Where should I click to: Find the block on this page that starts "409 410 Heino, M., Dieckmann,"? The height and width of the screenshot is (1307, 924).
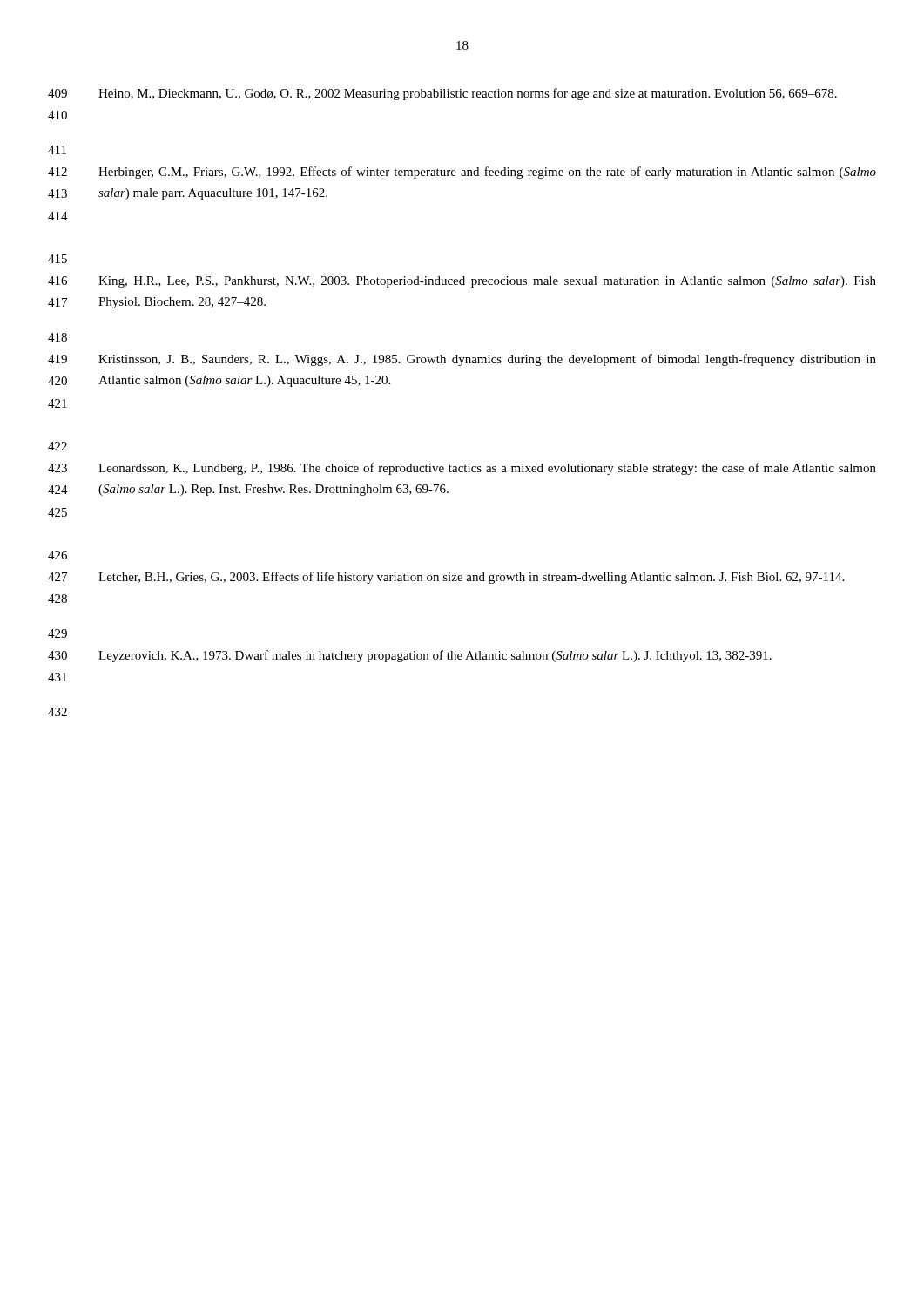tap(462, 93)
